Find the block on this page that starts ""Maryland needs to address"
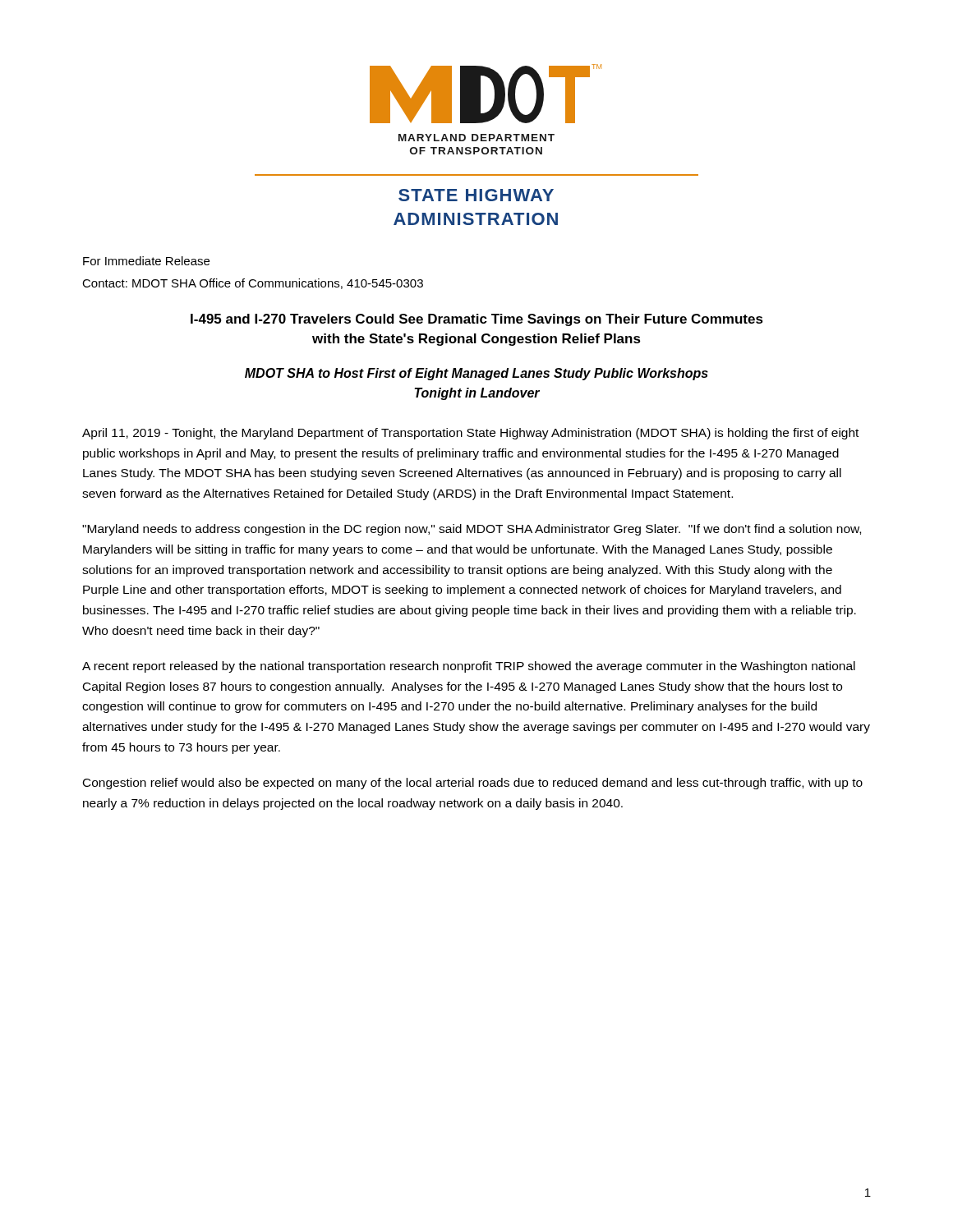The height and width of the screenshot is (1232, 953). tap(472, 579)
